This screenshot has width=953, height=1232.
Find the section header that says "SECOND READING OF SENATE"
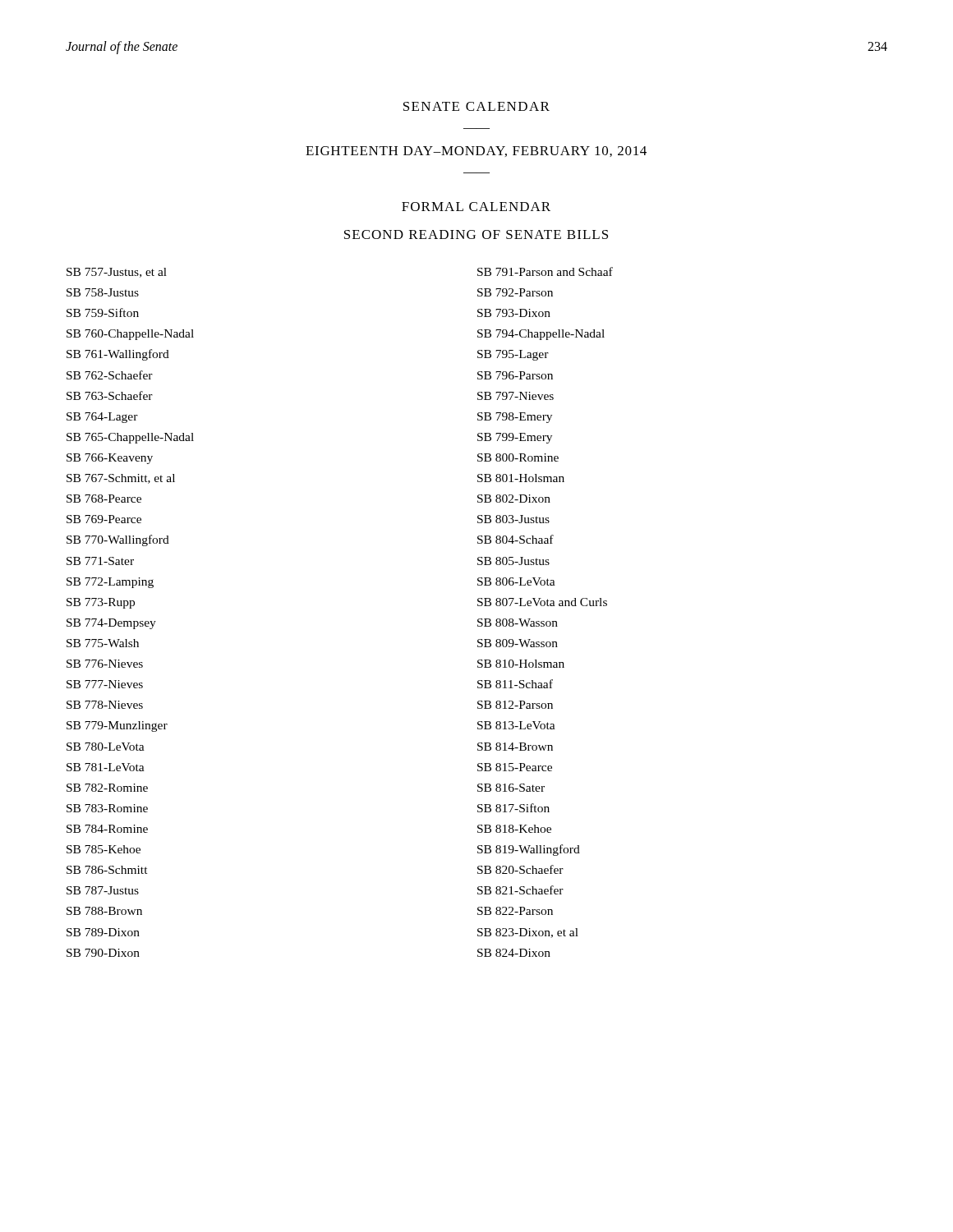[x=476, y=235]
